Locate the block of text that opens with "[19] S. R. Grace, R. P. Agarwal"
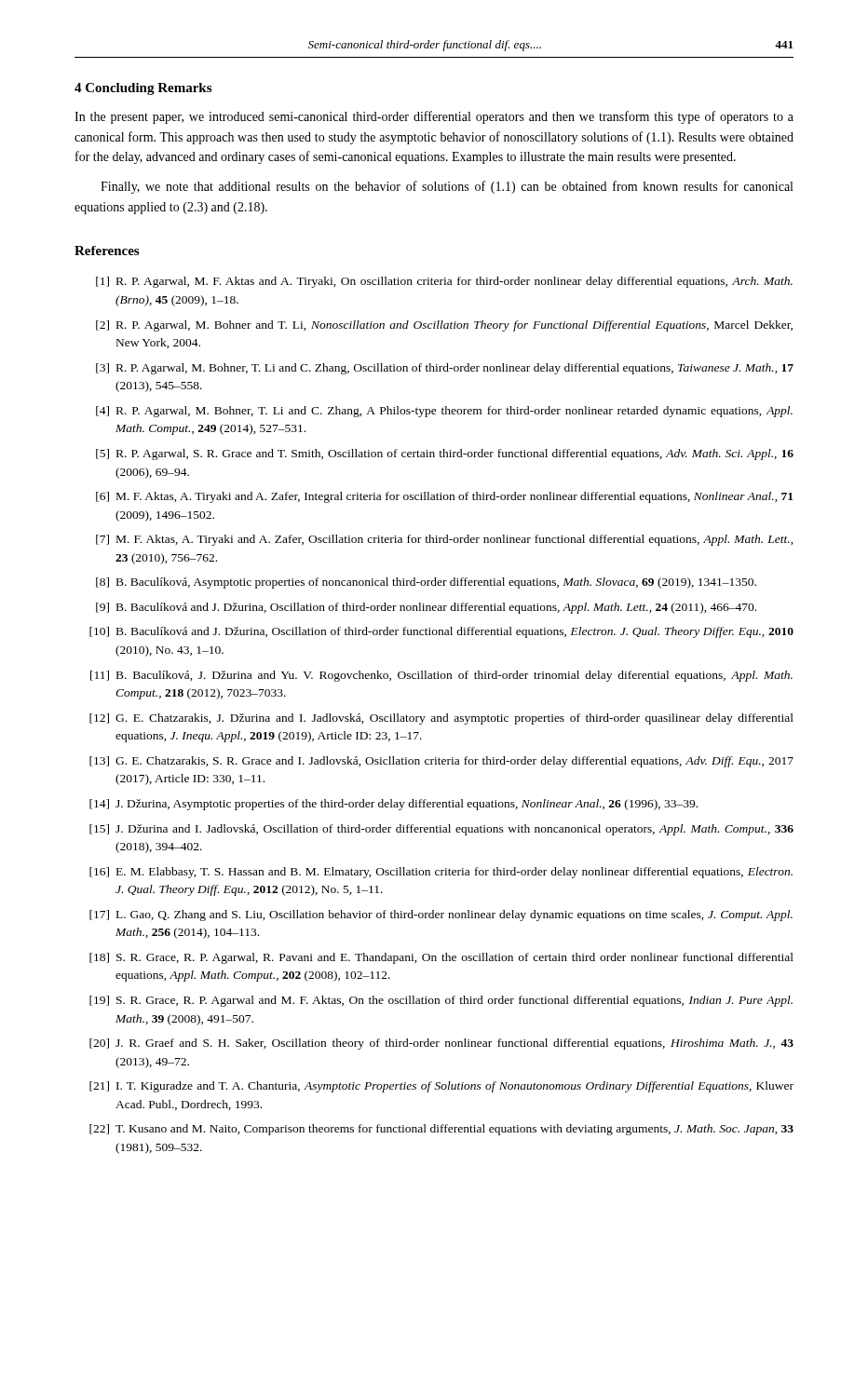Image resolution: width=868 pixels, height=1397 pixels. [x=434, y=1009]
